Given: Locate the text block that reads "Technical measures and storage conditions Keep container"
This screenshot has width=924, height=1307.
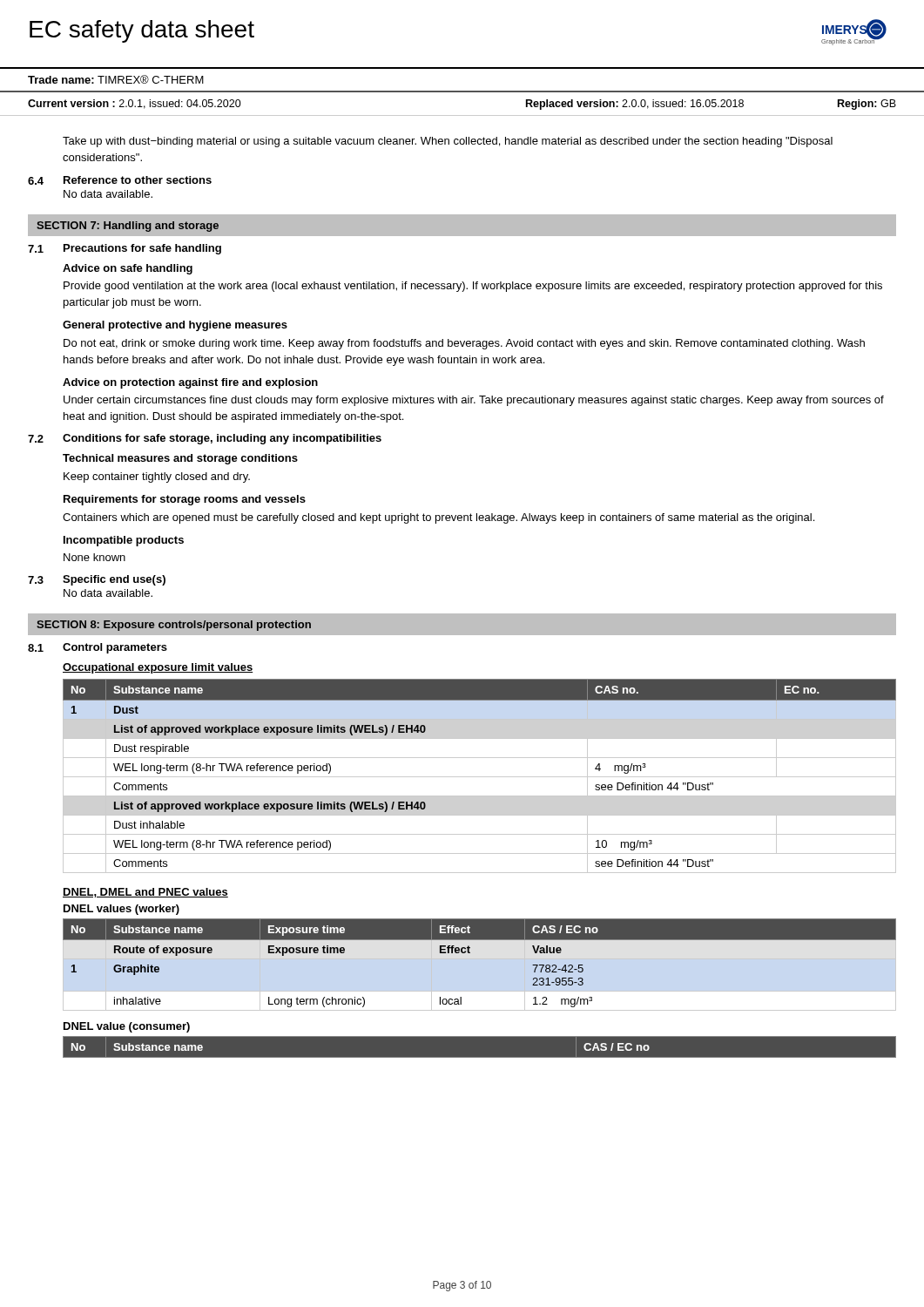Looking at the screenshot, I should tap(180, 459).
